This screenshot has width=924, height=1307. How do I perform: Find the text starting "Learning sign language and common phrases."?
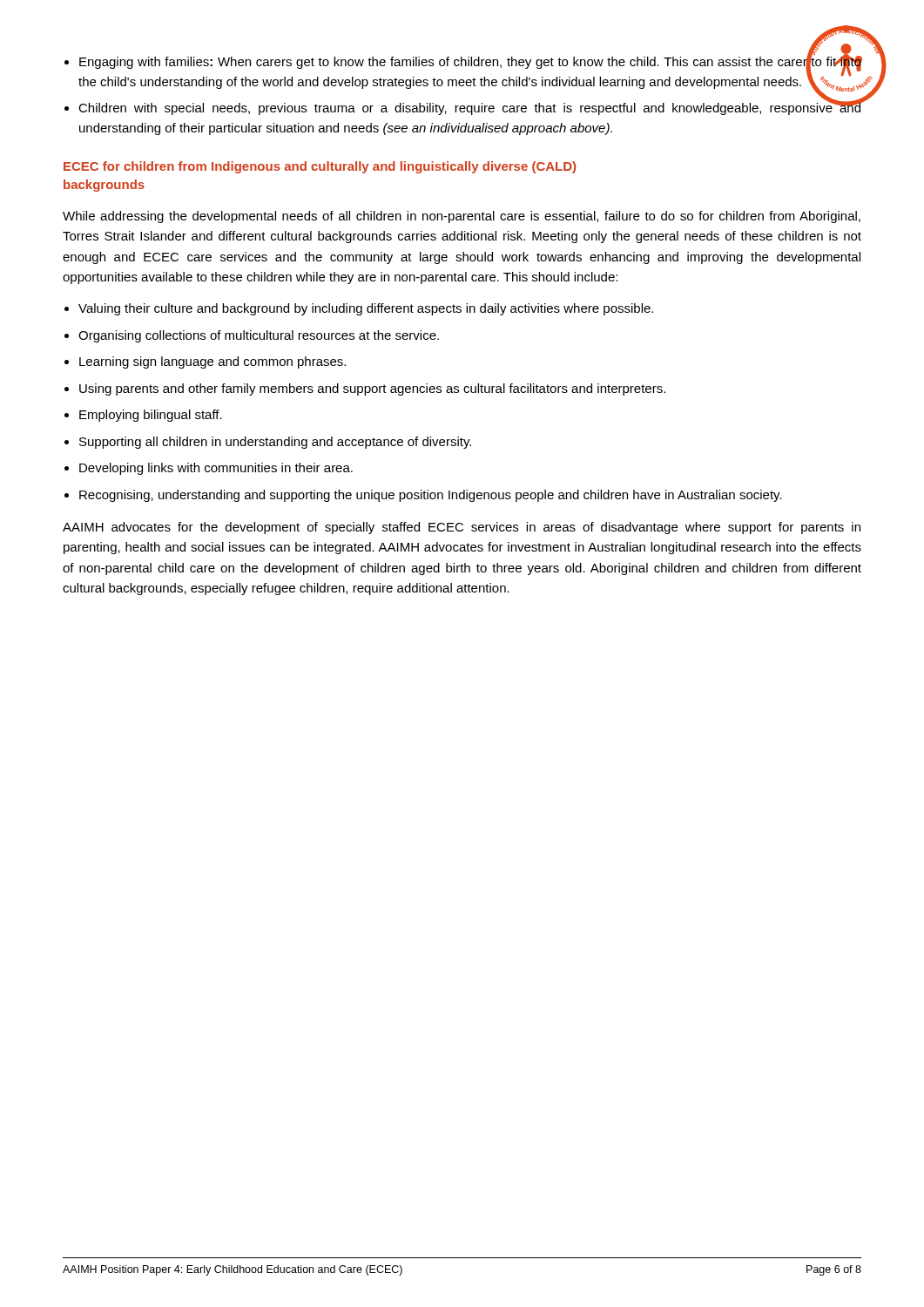tap(212, 362)
